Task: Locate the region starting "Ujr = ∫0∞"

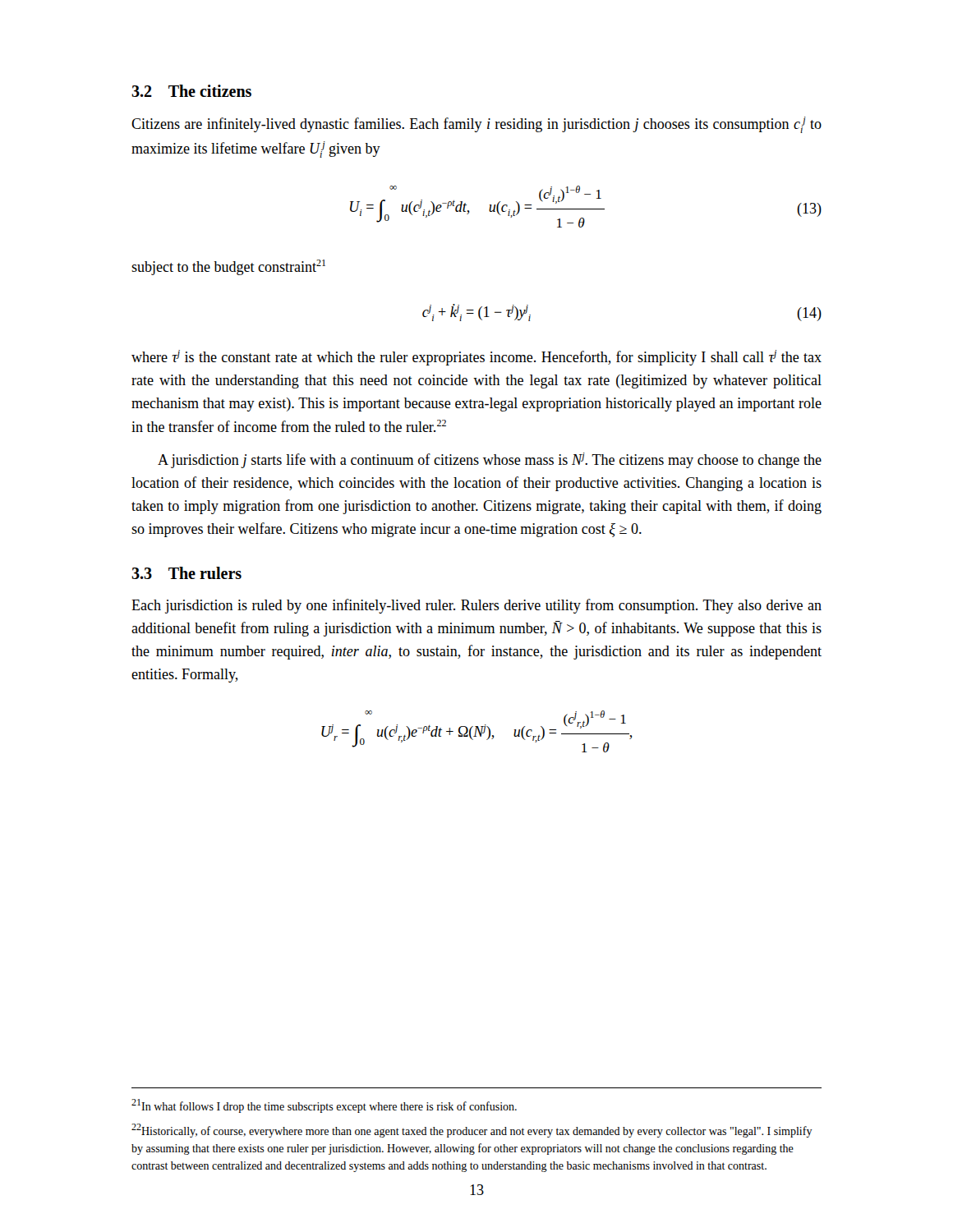Action: click(x=476, y=733)
